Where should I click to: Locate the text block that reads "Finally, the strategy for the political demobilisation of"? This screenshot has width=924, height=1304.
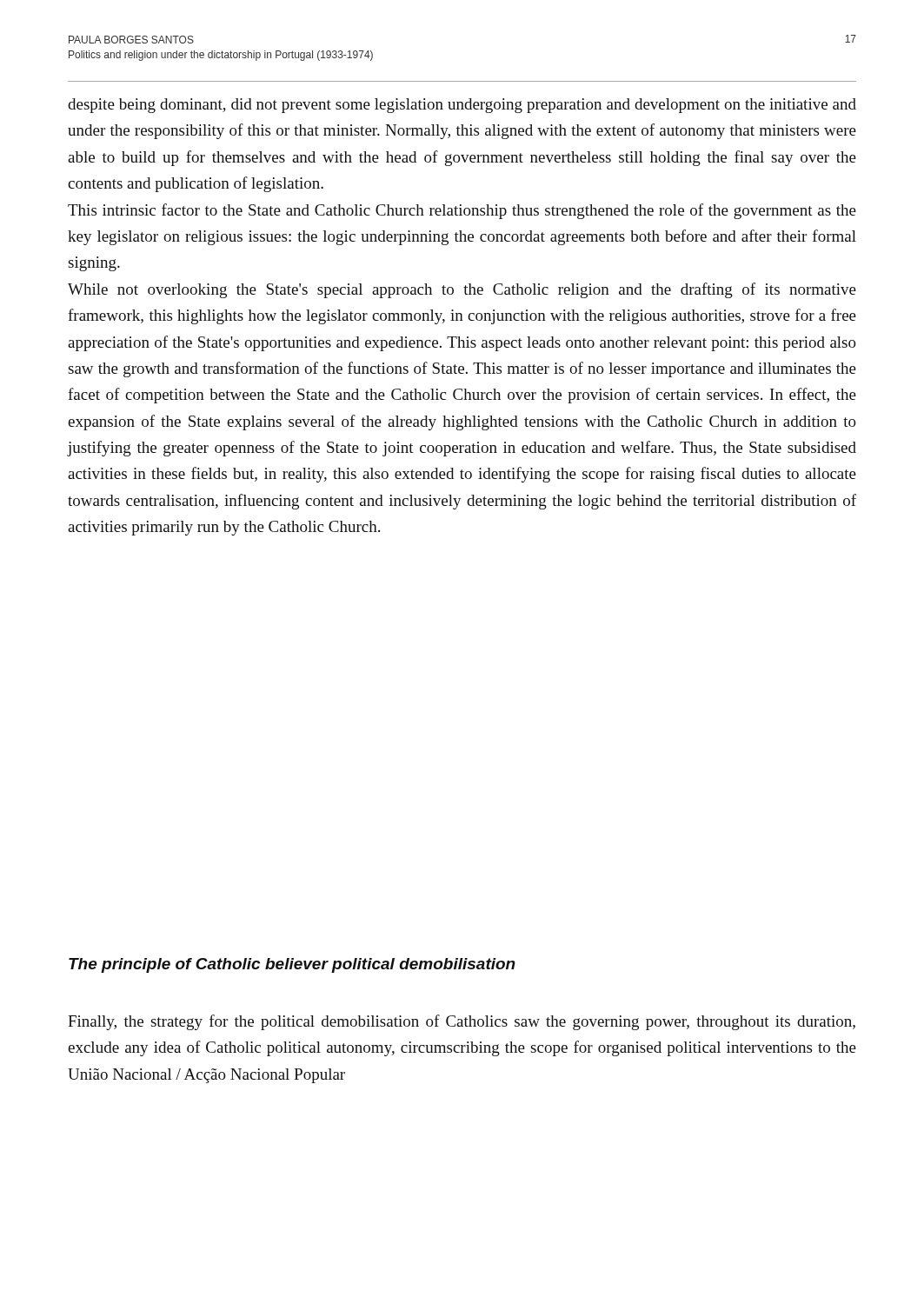click(462, 1048)
